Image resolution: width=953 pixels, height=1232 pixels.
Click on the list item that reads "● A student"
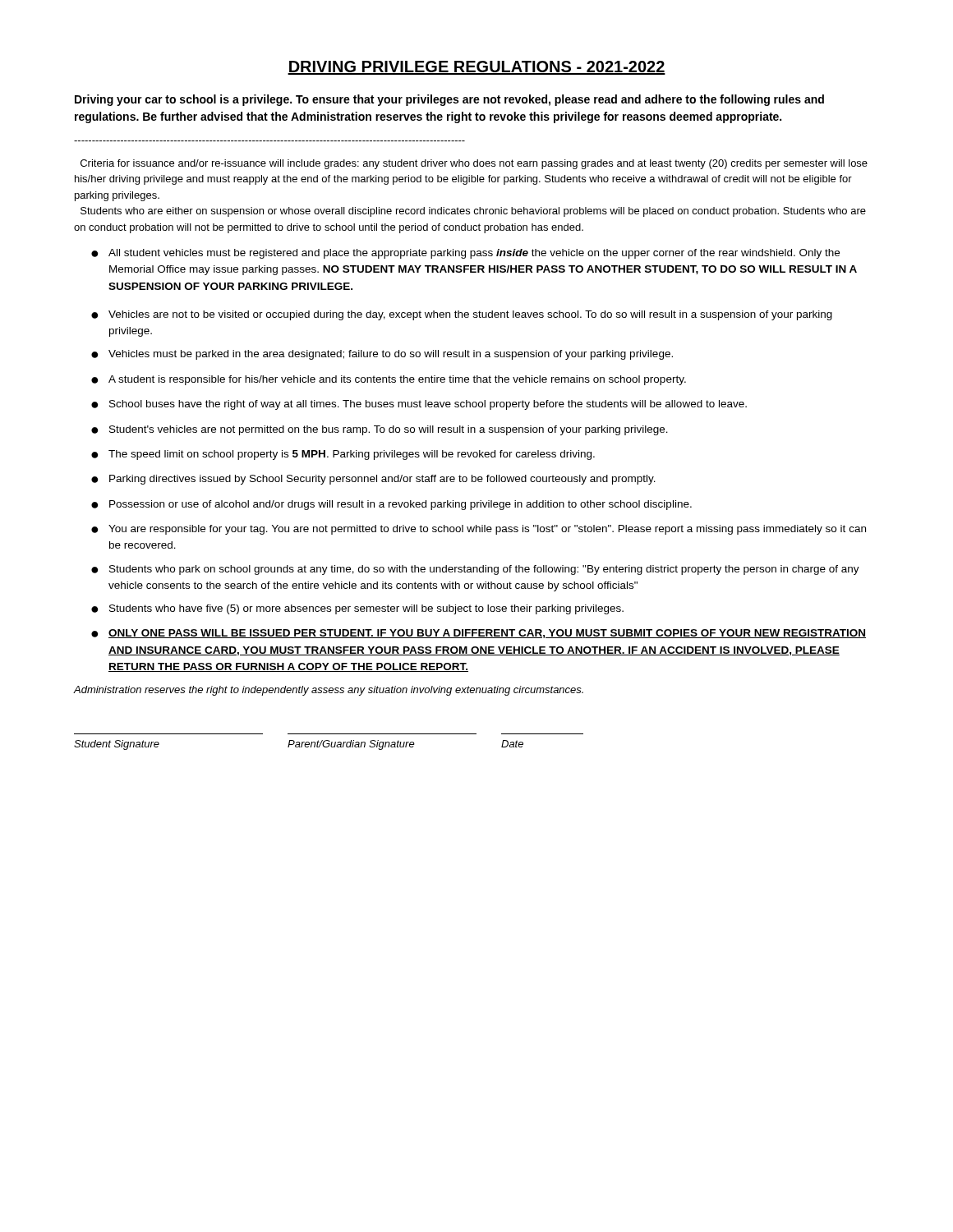click(x=485, y=380)
